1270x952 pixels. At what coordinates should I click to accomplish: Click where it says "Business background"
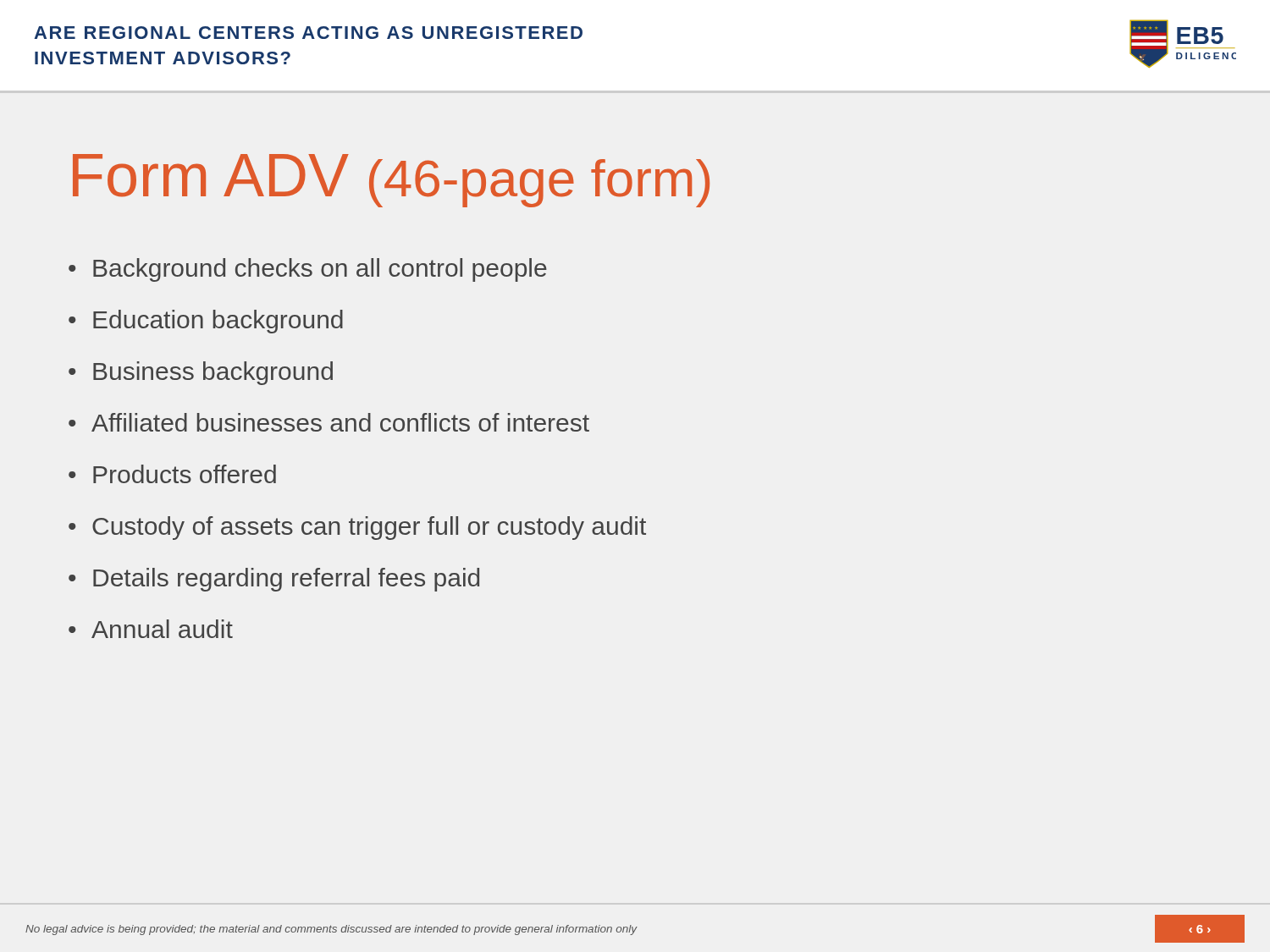(213, 371)
